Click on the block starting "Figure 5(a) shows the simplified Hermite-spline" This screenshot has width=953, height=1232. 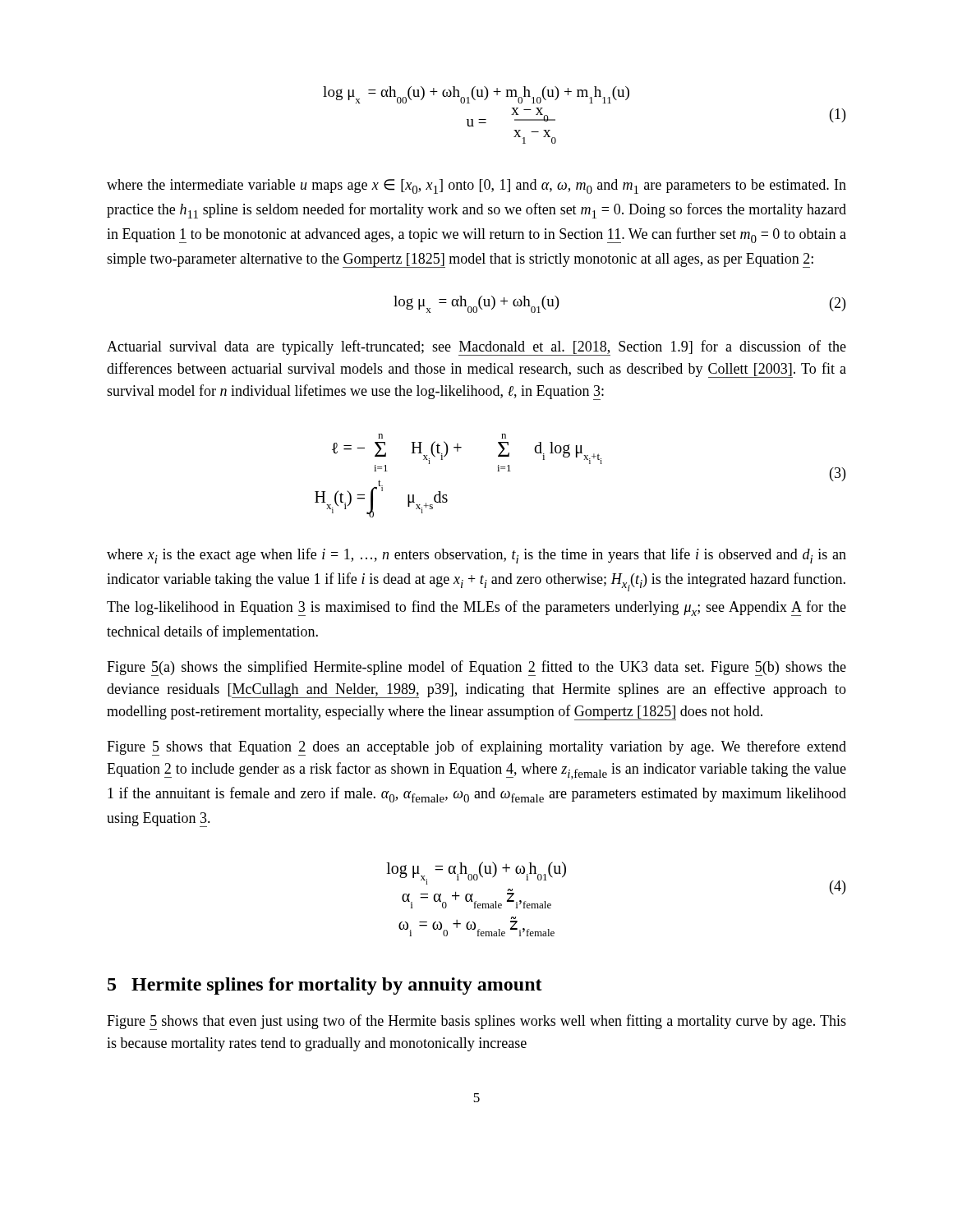[x=476, y=689]
